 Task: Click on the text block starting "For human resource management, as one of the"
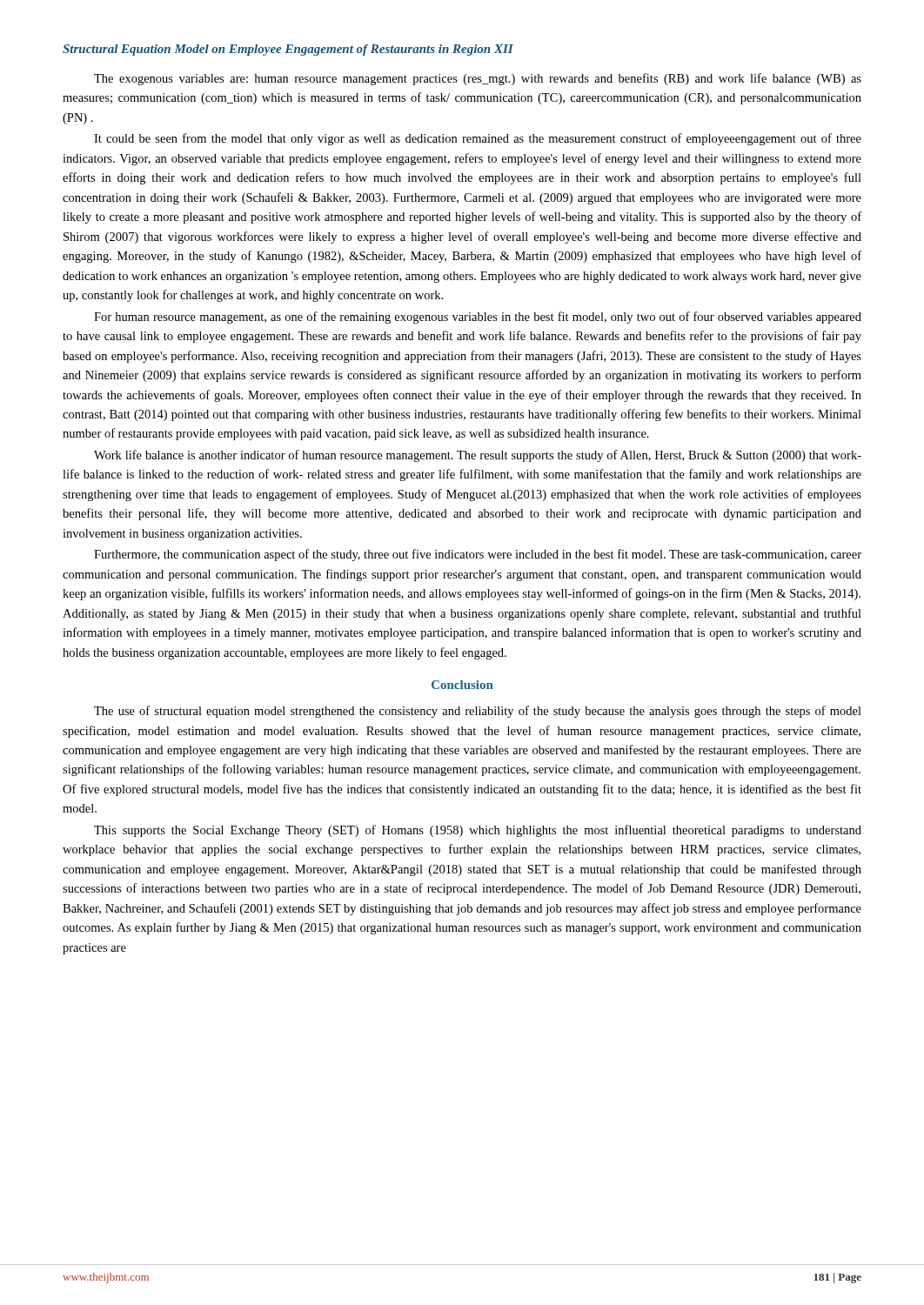click(x=462, y=375)
